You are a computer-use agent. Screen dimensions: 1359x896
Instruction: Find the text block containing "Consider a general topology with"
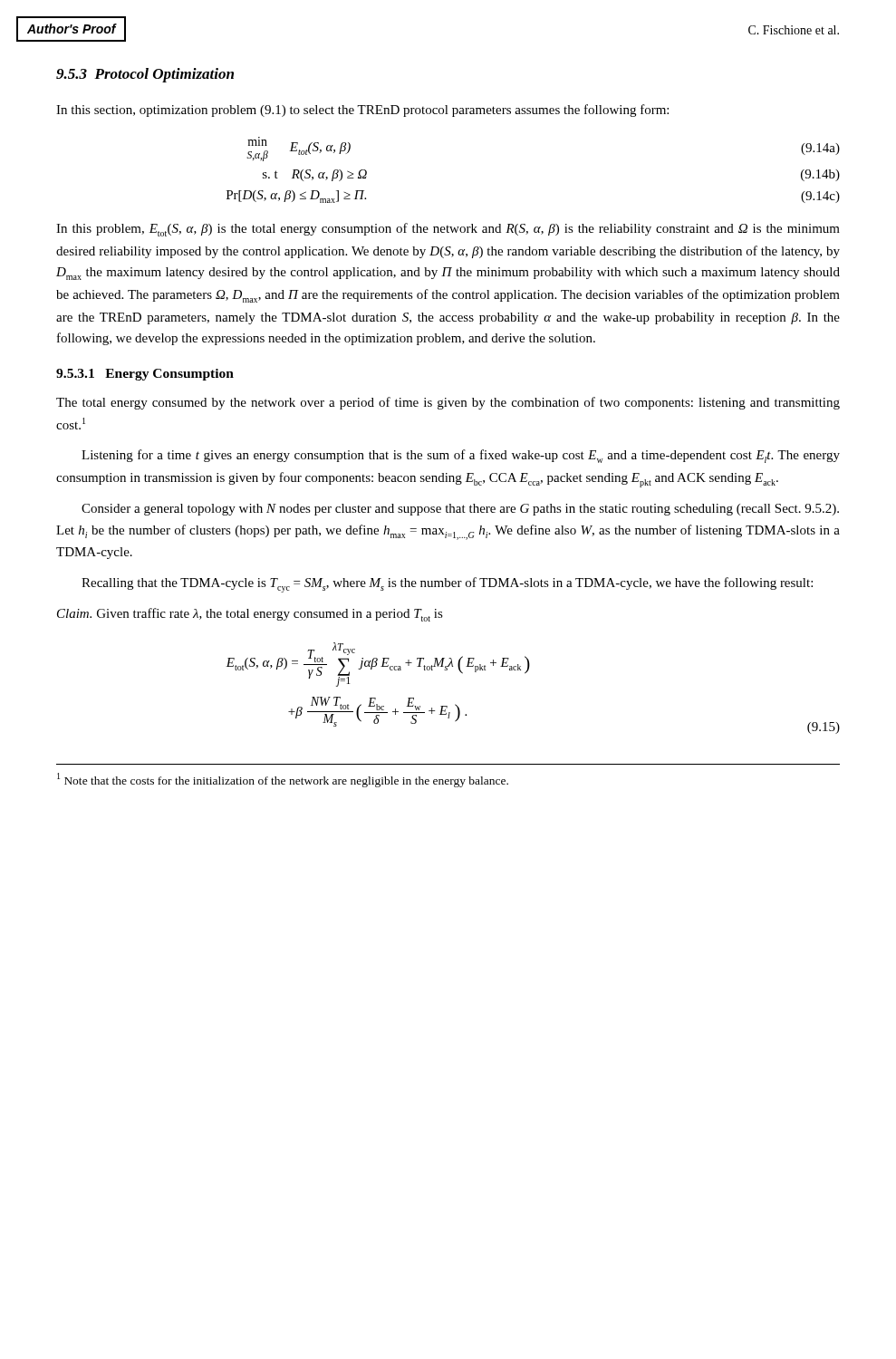coord(448,530)
